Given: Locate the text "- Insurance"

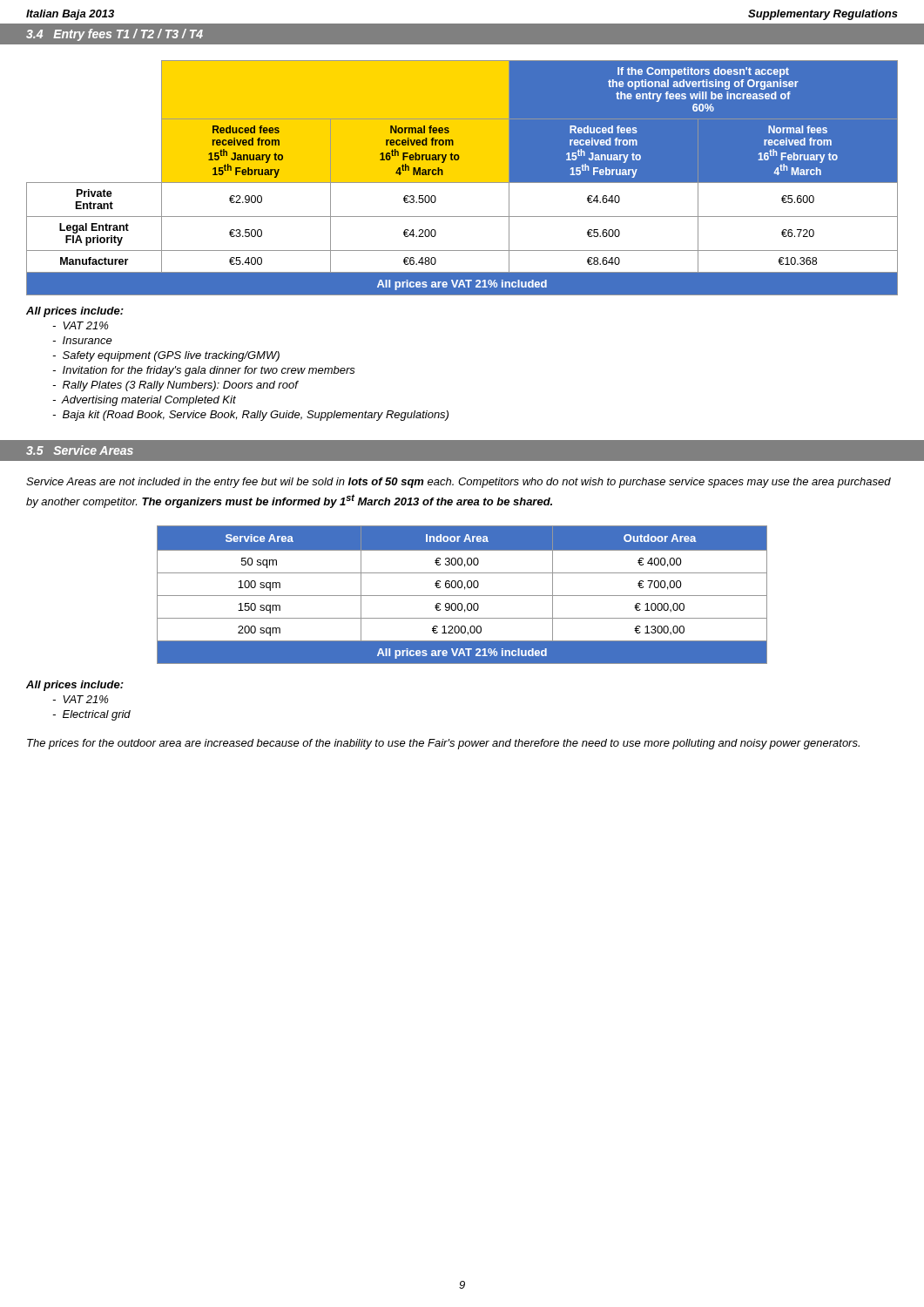Looking at the screenshot, I should click(82, 340).
